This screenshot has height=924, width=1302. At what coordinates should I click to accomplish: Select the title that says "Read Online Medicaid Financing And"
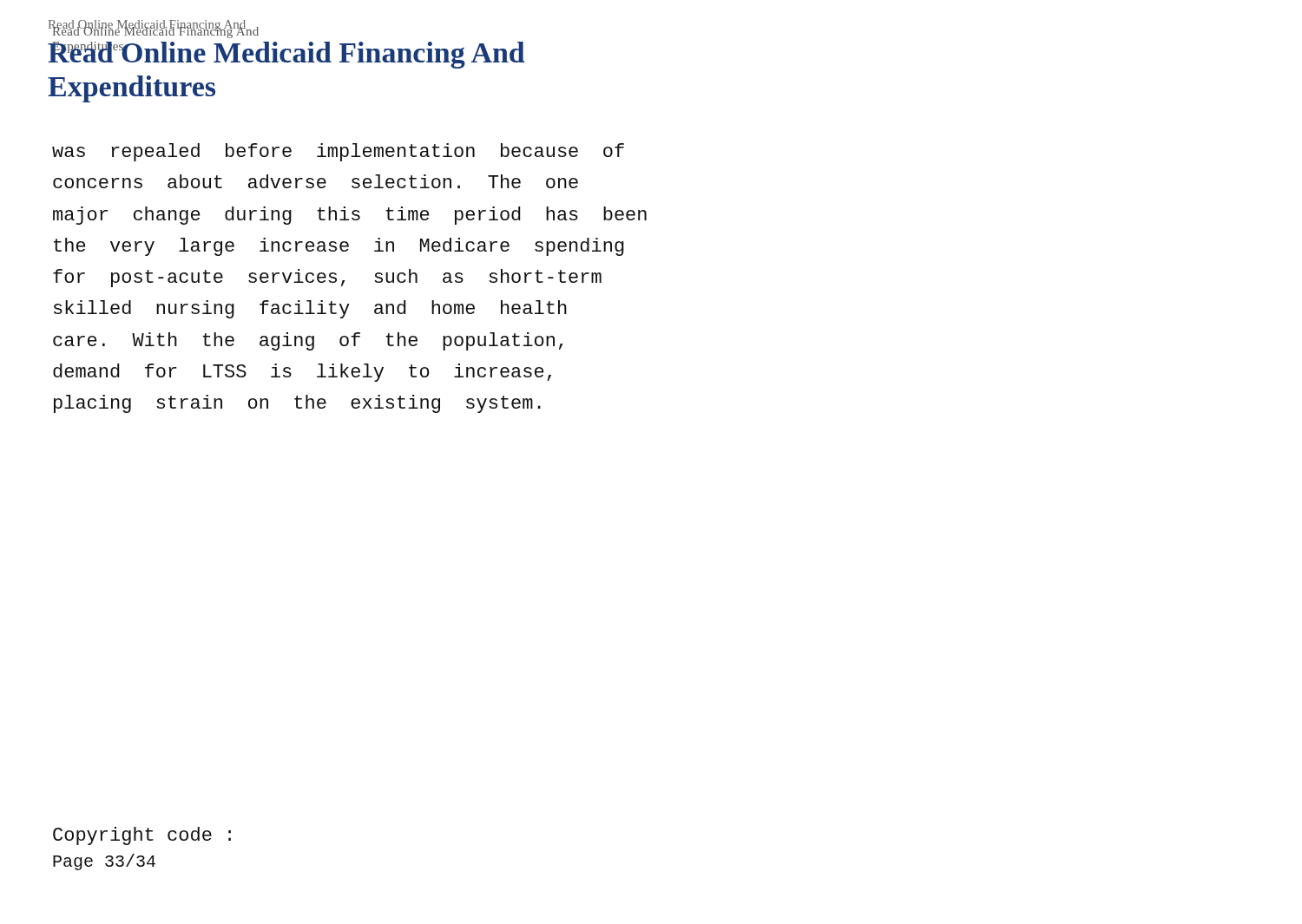[154, 29]
